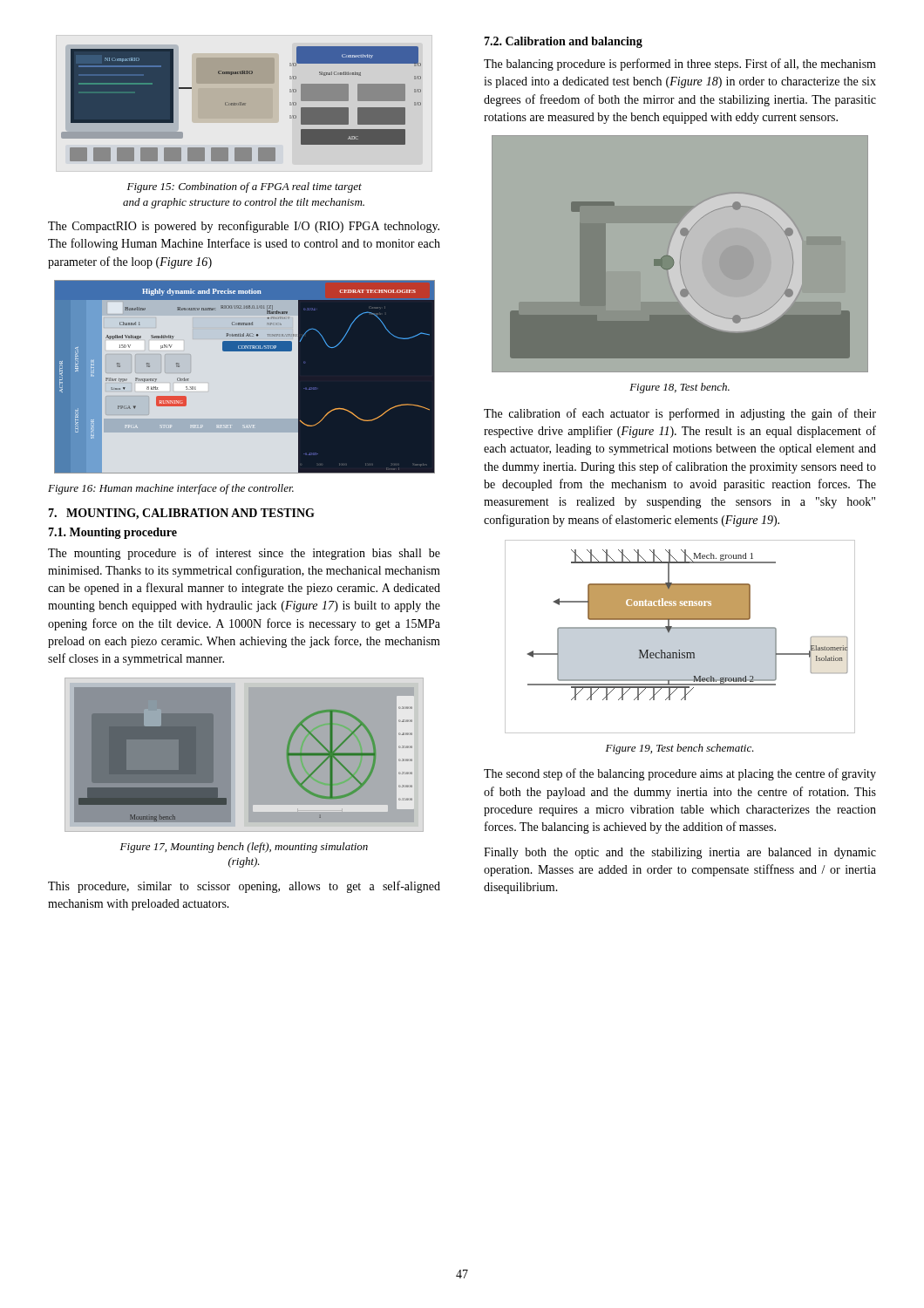
Task: Point to the text starting "The balancing procedure"
Action: [x=680, y=91]
